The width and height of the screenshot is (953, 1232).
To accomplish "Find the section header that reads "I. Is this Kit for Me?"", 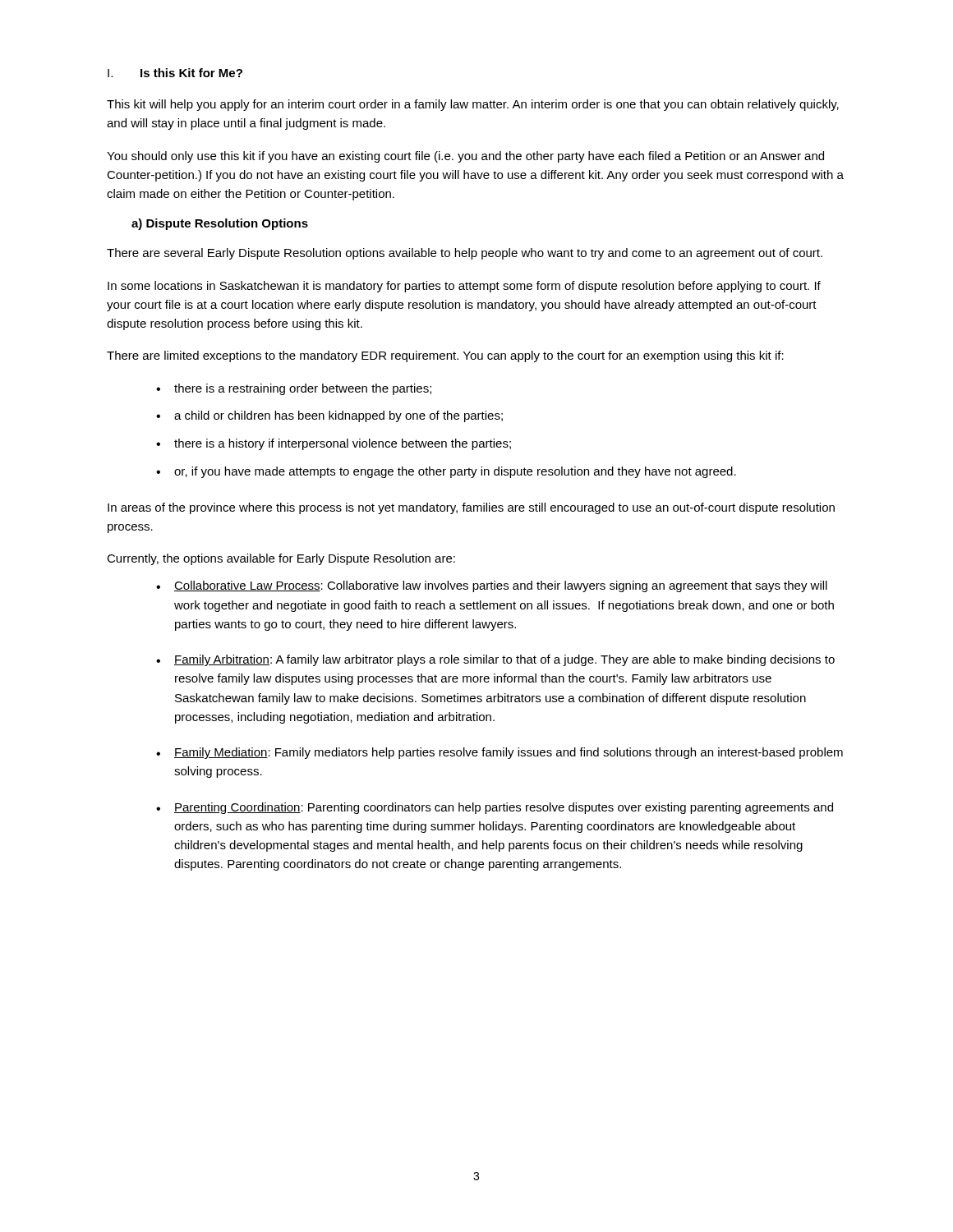I will tap(175, 73).
